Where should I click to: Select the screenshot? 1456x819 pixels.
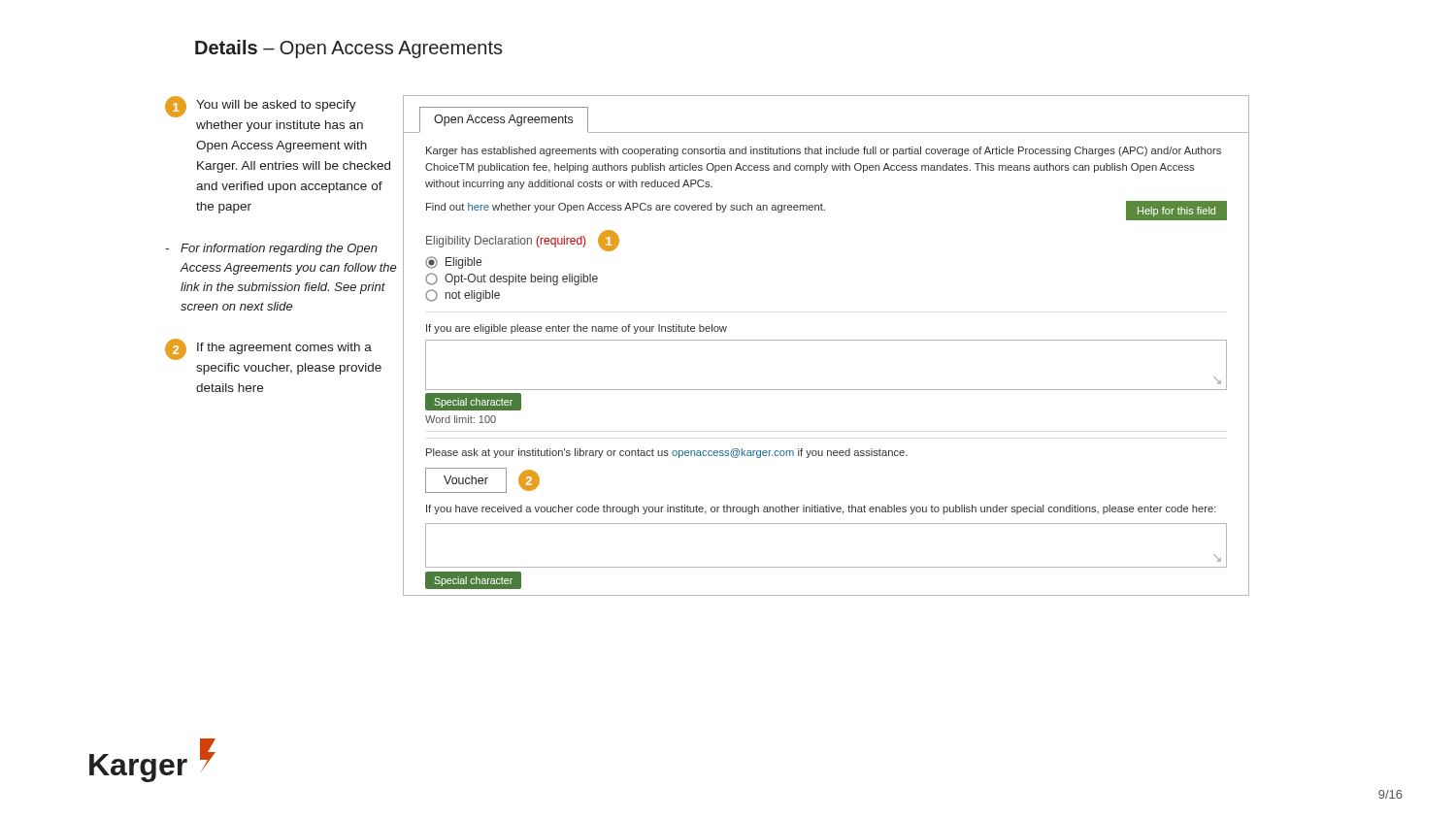pos(826,346)
